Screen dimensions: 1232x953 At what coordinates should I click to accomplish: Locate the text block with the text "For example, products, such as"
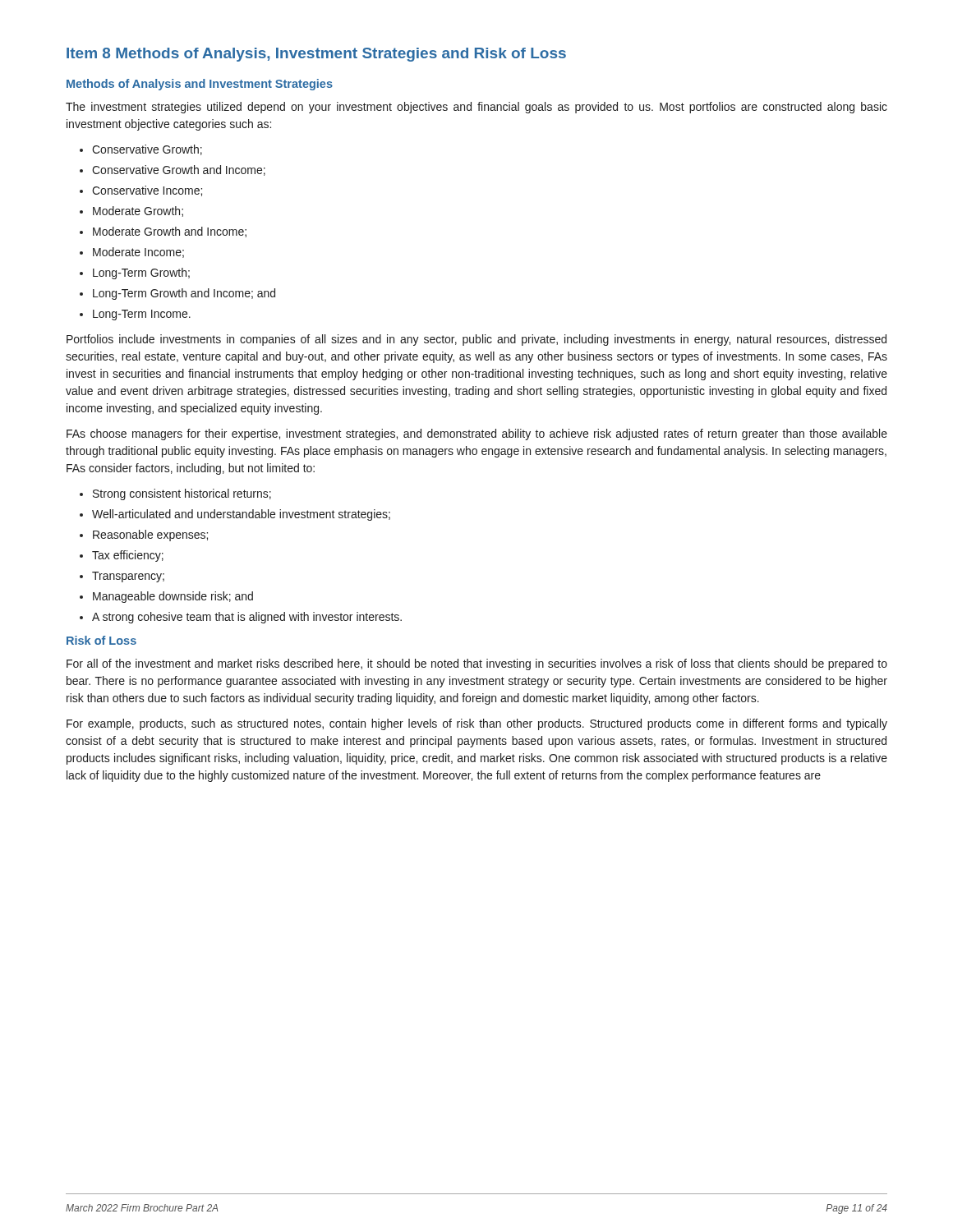click(476, 750)
